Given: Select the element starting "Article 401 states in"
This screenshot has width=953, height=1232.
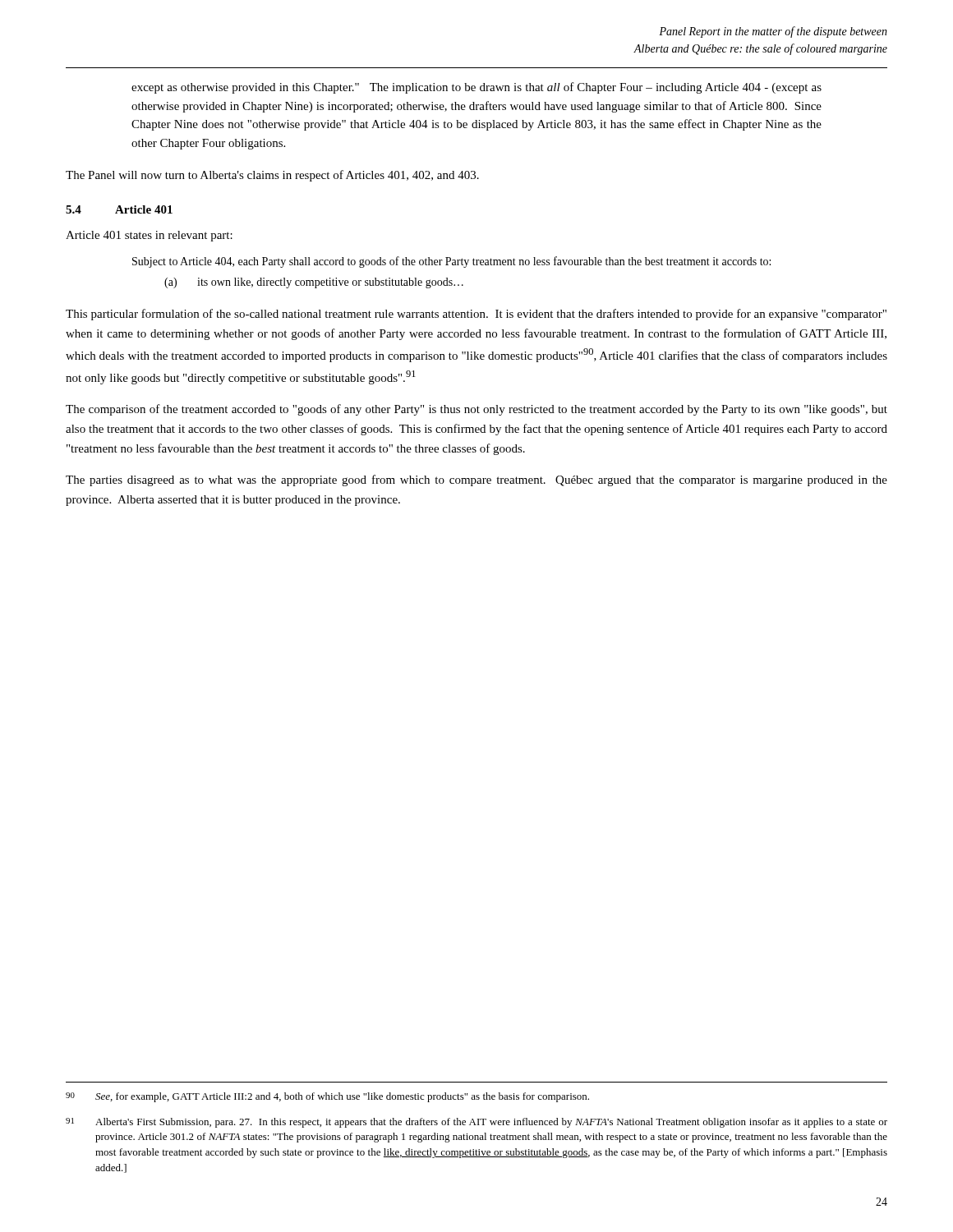Looking at the screenshot, I should (149, 235).
